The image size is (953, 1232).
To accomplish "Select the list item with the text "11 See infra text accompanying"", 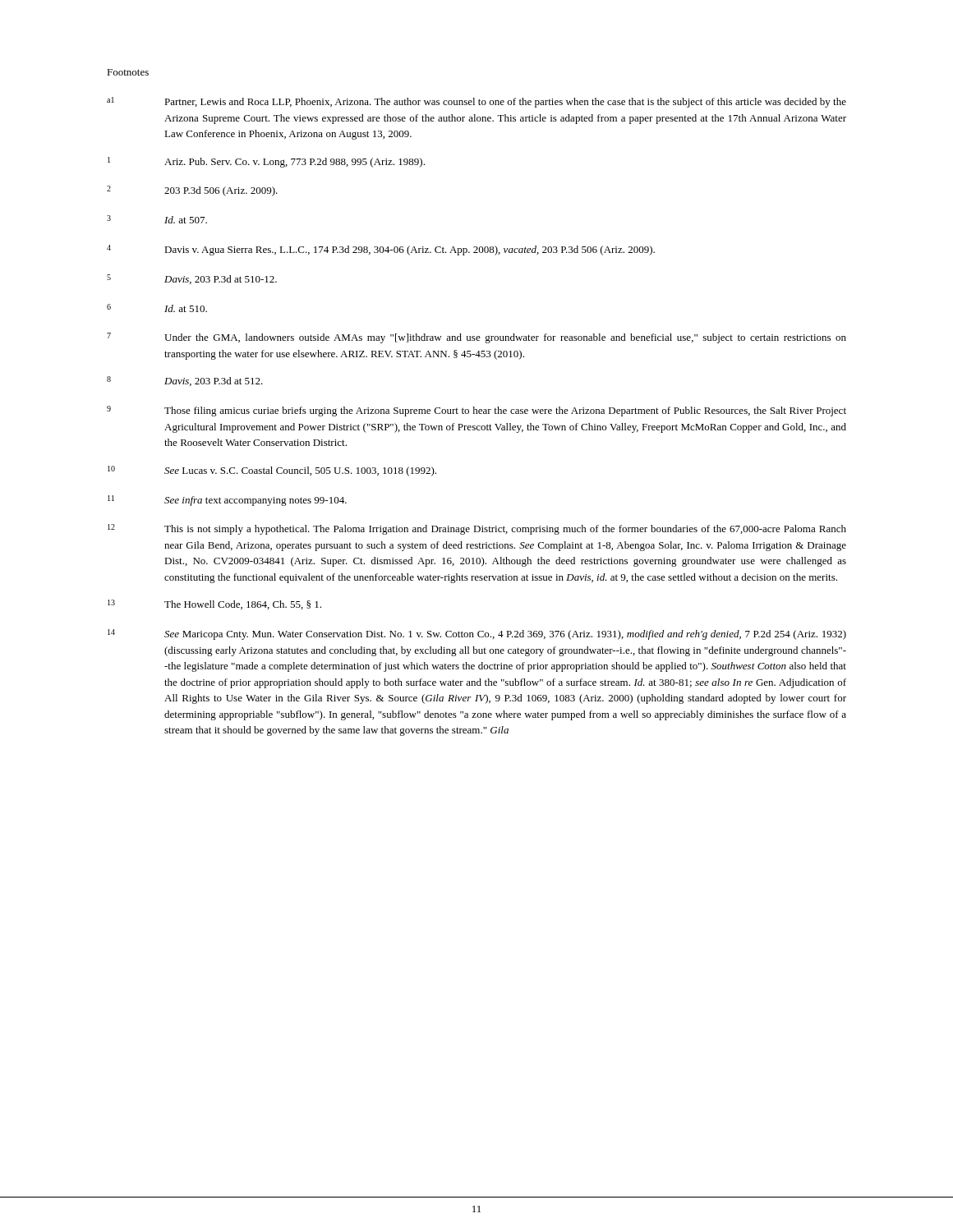I will point(227,501).
